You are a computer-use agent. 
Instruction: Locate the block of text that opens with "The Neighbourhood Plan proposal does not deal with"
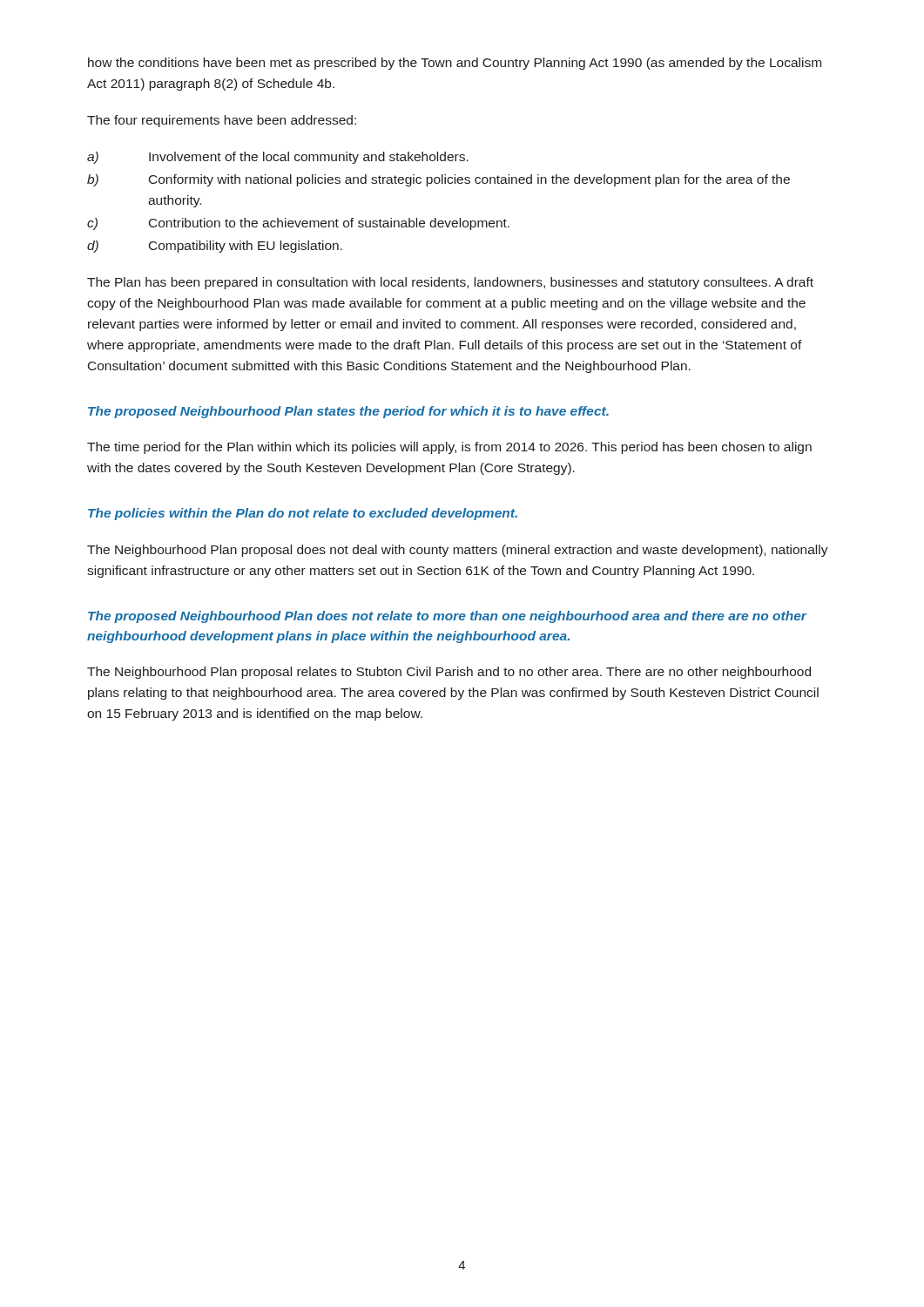pos(457,560)
